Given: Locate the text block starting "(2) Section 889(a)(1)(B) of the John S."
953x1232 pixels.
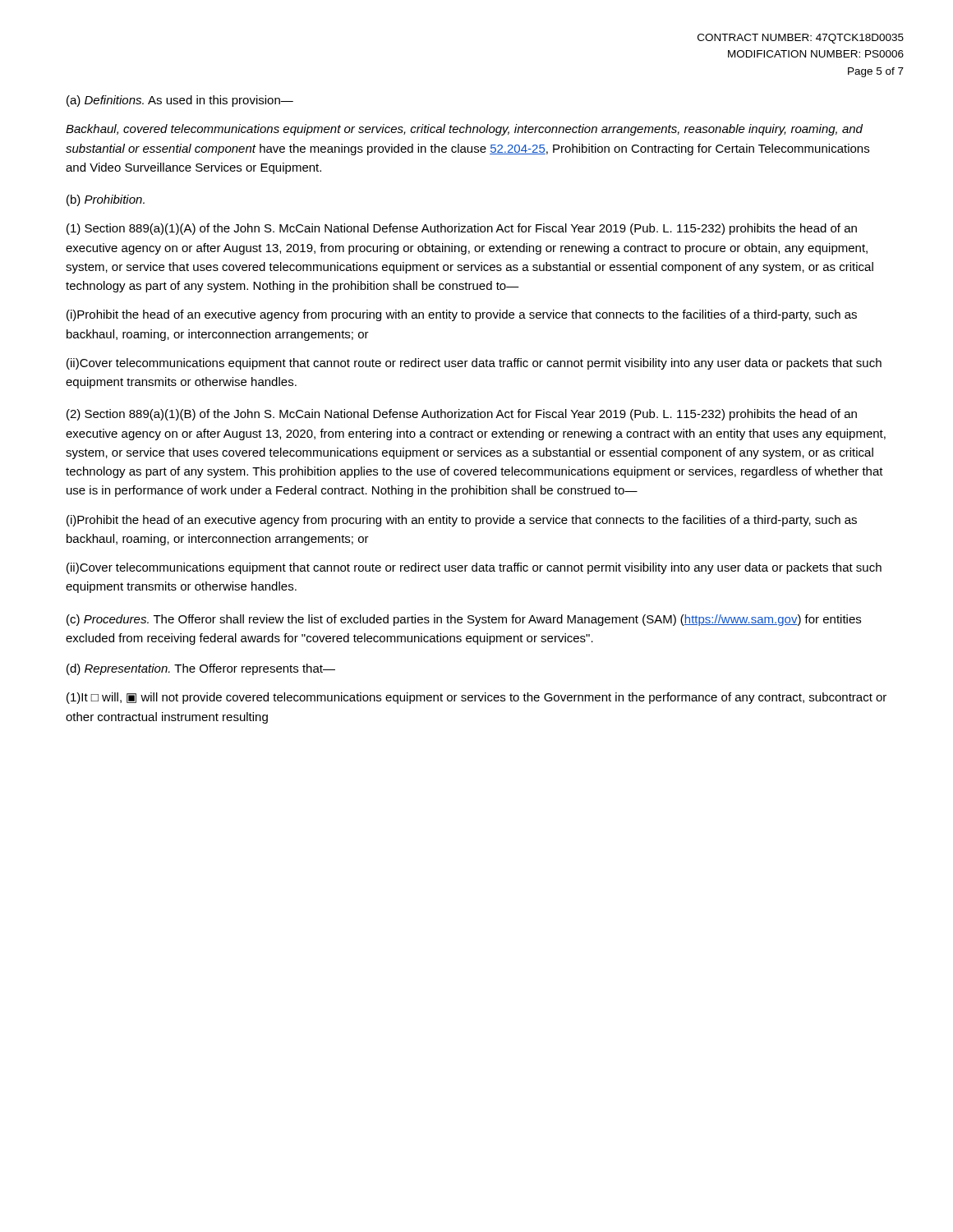Looking at the screenshot, I should (476, 452).
